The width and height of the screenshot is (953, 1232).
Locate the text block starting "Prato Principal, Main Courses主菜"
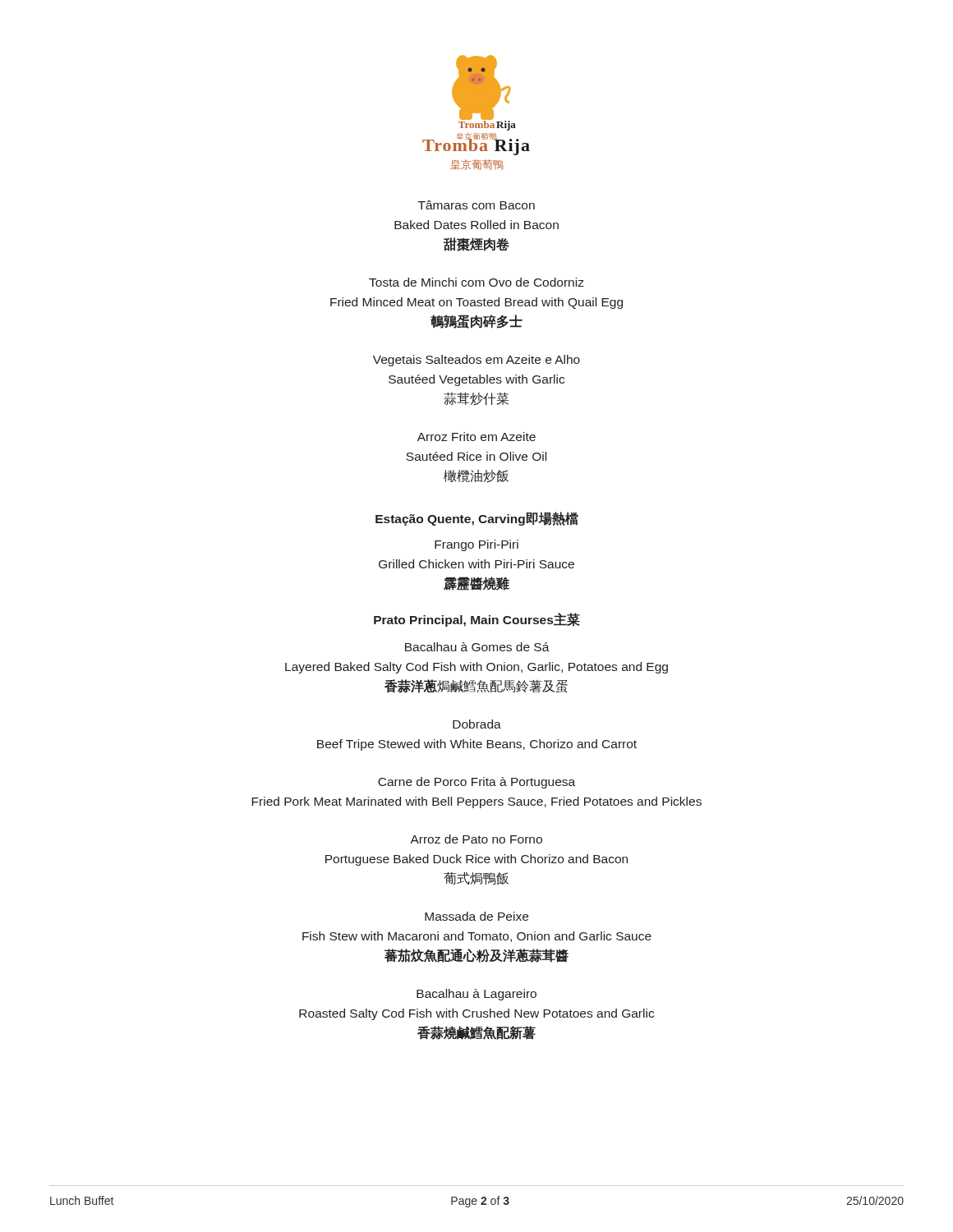[x=476, y=620]
